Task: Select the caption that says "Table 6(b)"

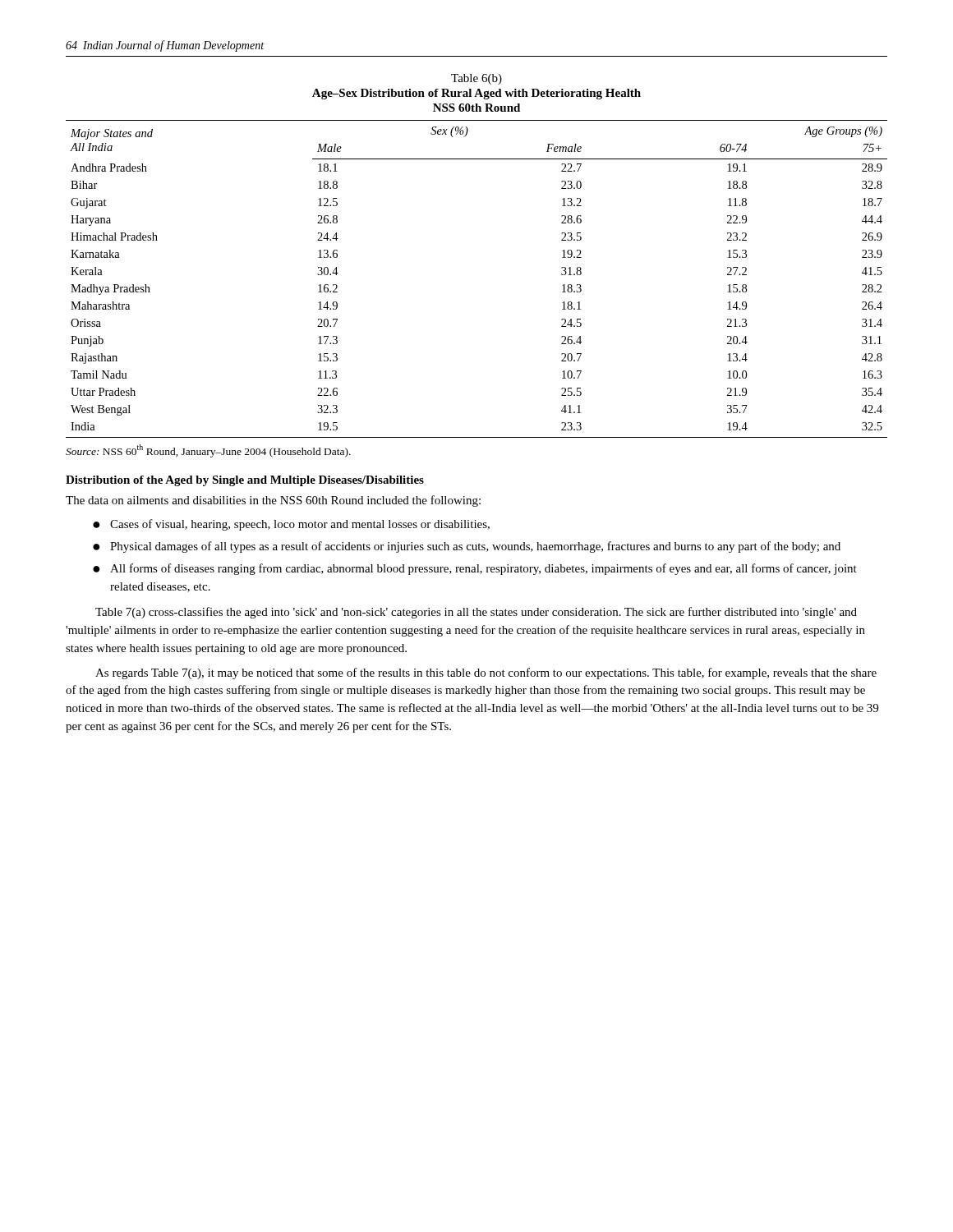Action: coord(476,78)
